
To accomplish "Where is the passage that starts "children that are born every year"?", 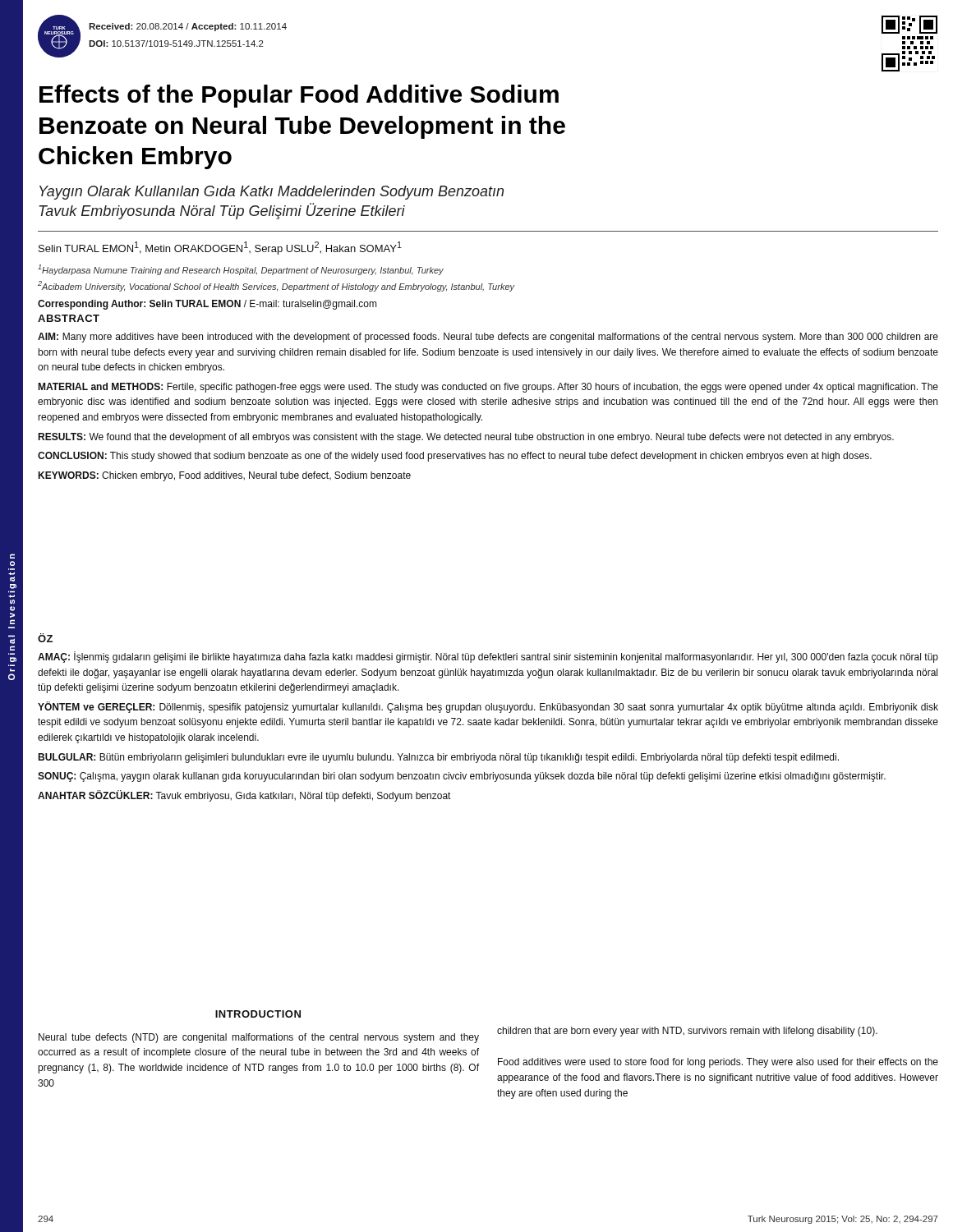I will click(718, 1062).
